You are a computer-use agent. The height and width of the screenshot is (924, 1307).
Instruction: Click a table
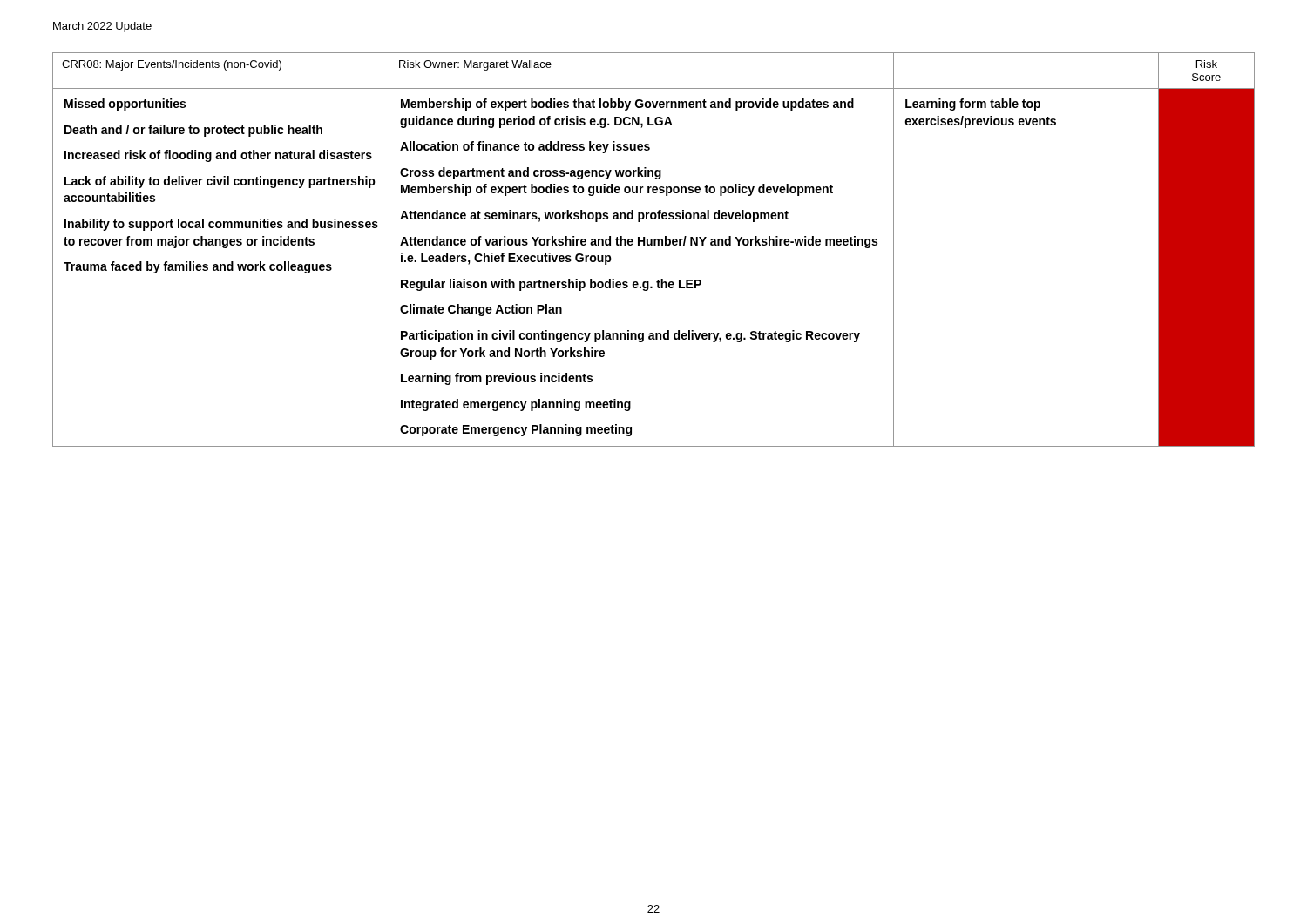click(654, 472)
